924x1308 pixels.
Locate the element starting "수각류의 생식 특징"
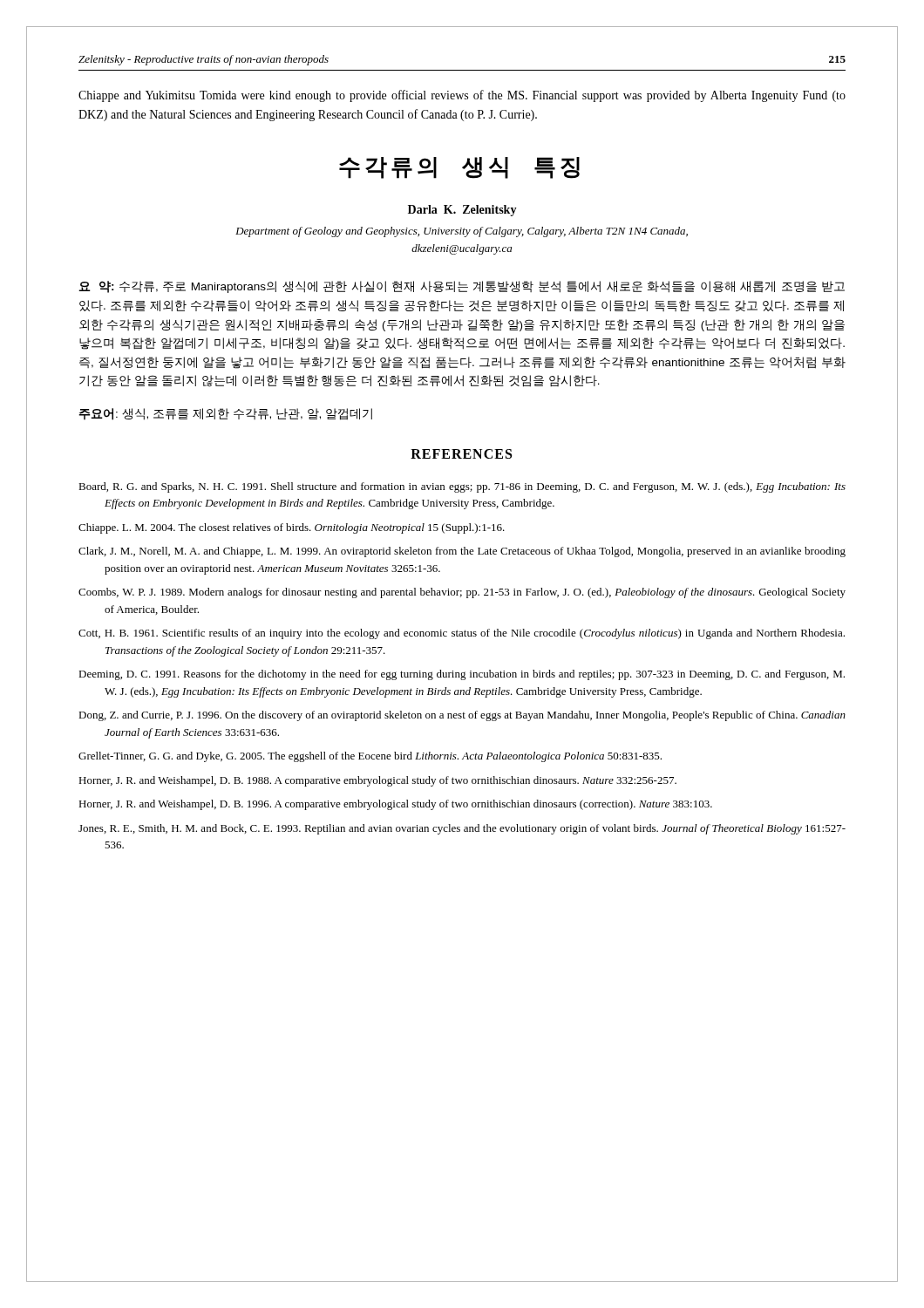coord(462,167)
